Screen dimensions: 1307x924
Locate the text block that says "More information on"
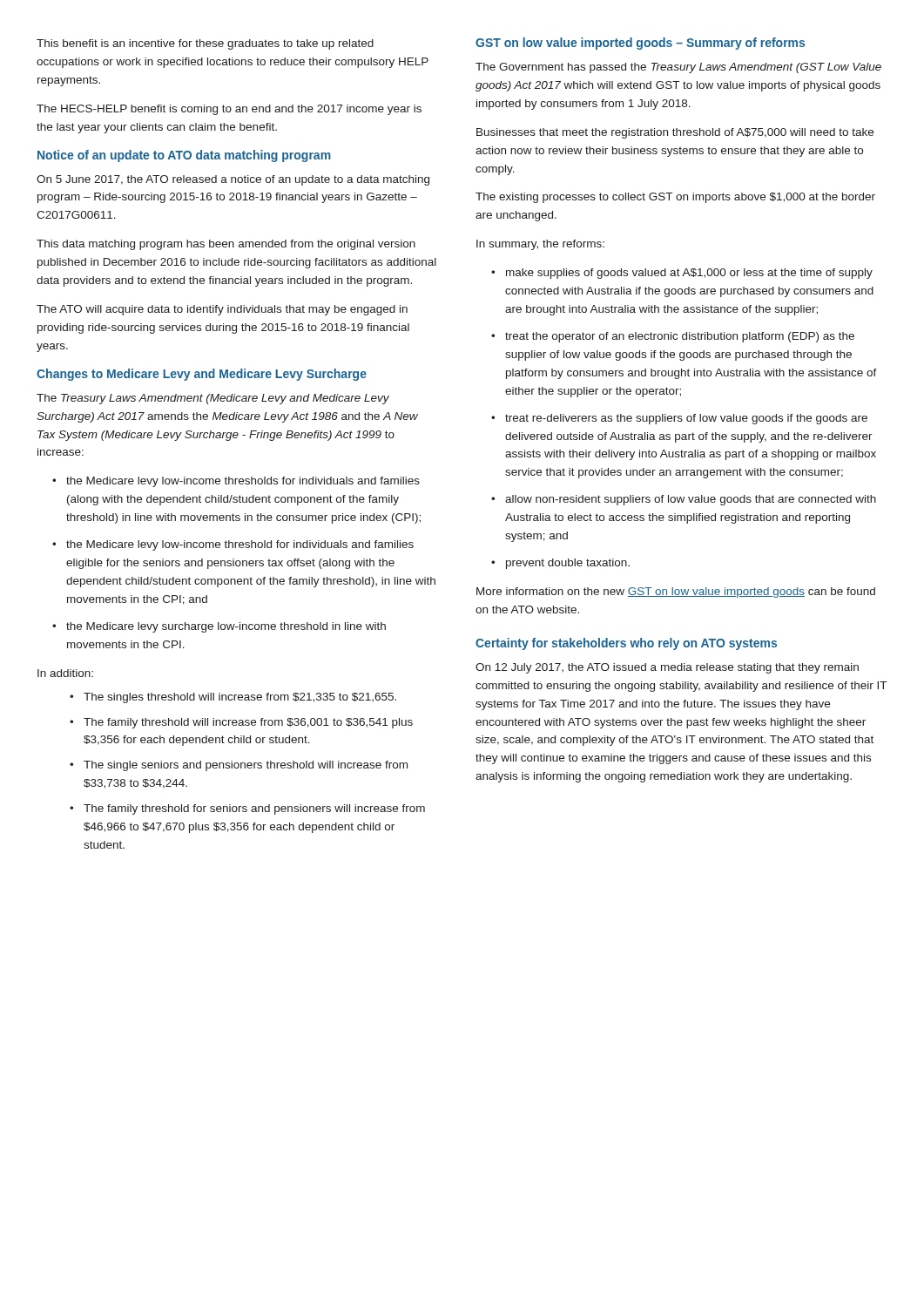[x=681, y=601]
